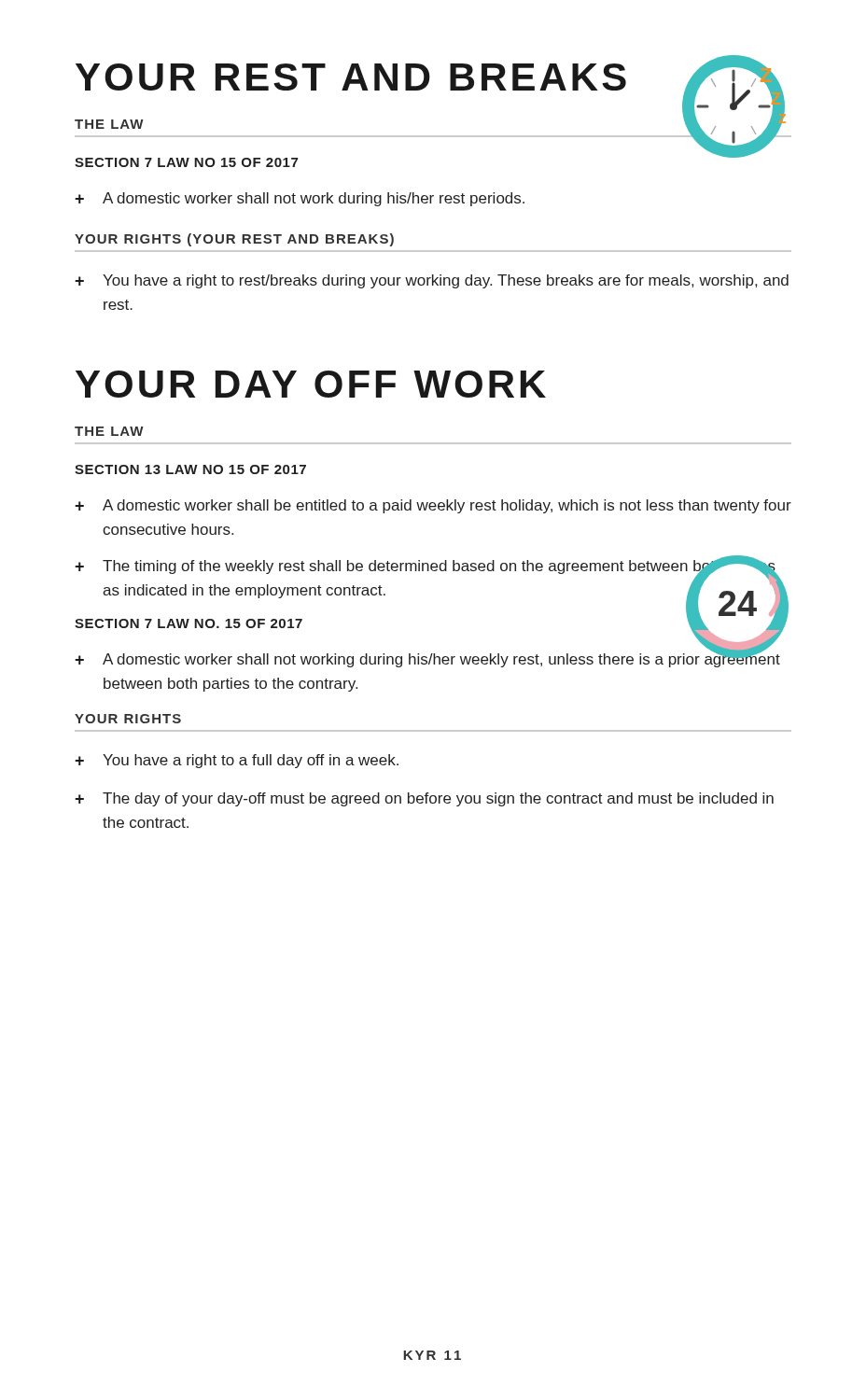
Task: Where does it say "YOUR DAY OFF WORK"?
Action: click(x=345, y=385)
